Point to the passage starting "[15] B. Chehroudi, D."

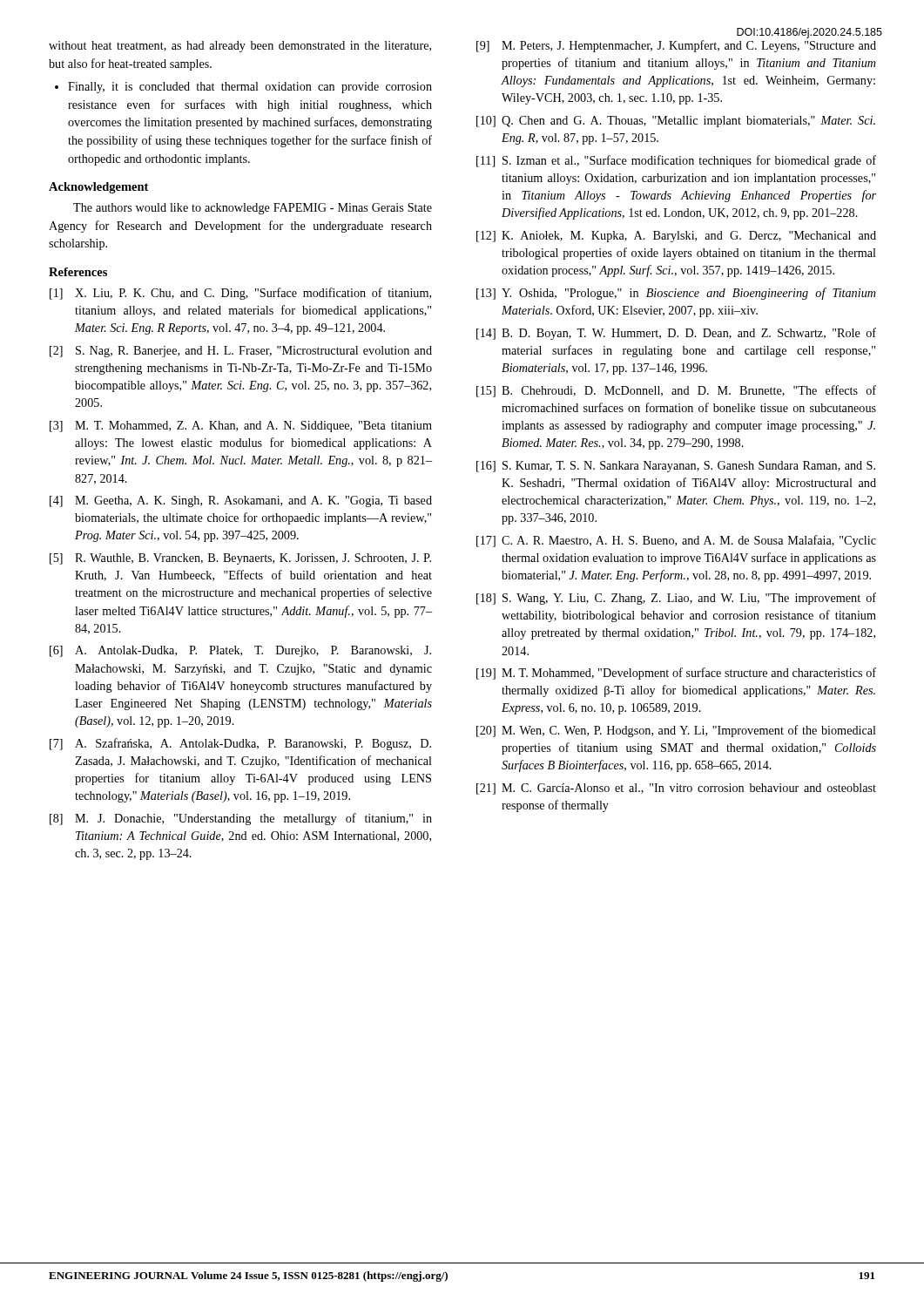[676, 417]
